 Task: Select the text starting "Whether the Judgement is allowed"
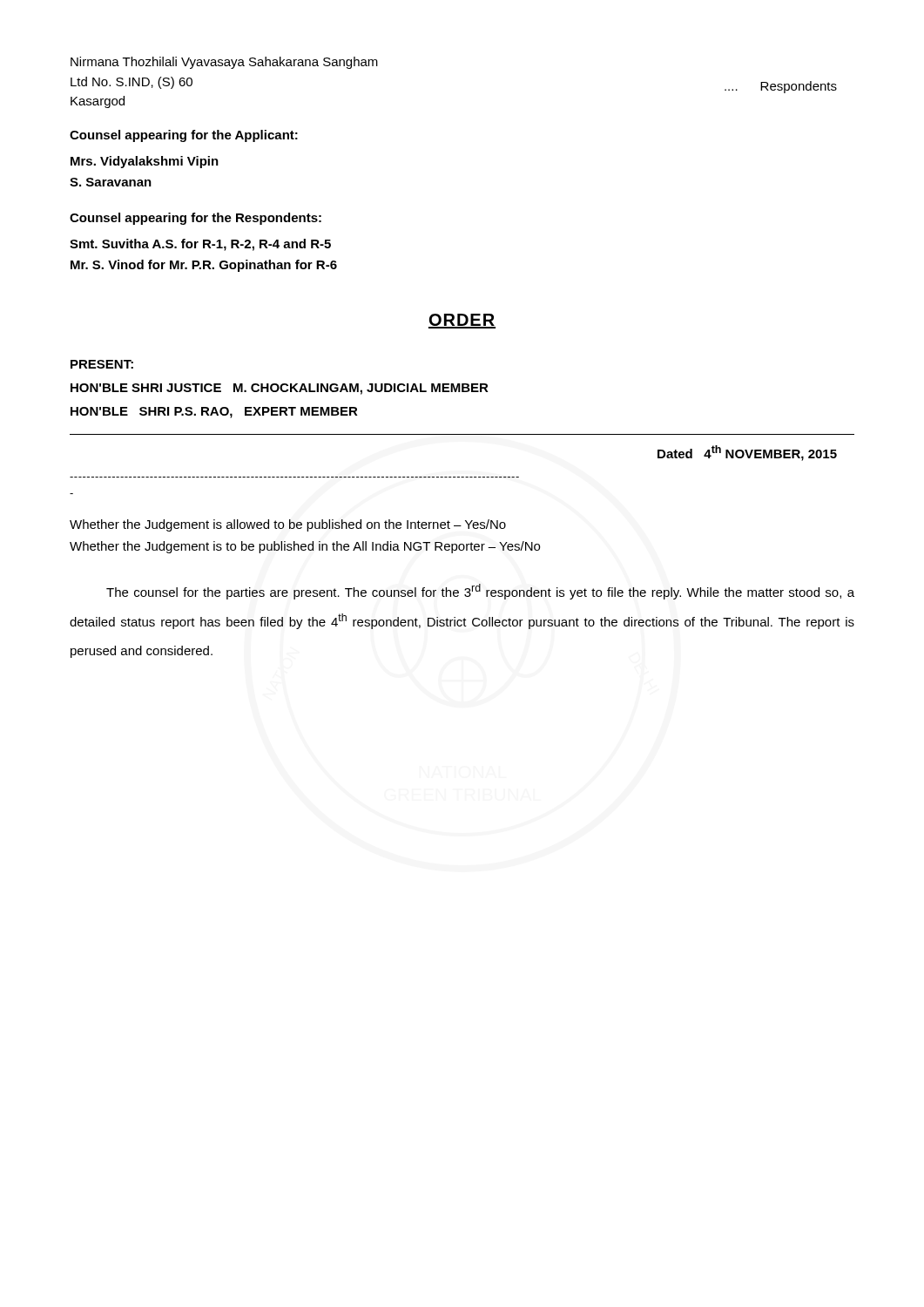[x=305, y=535]
